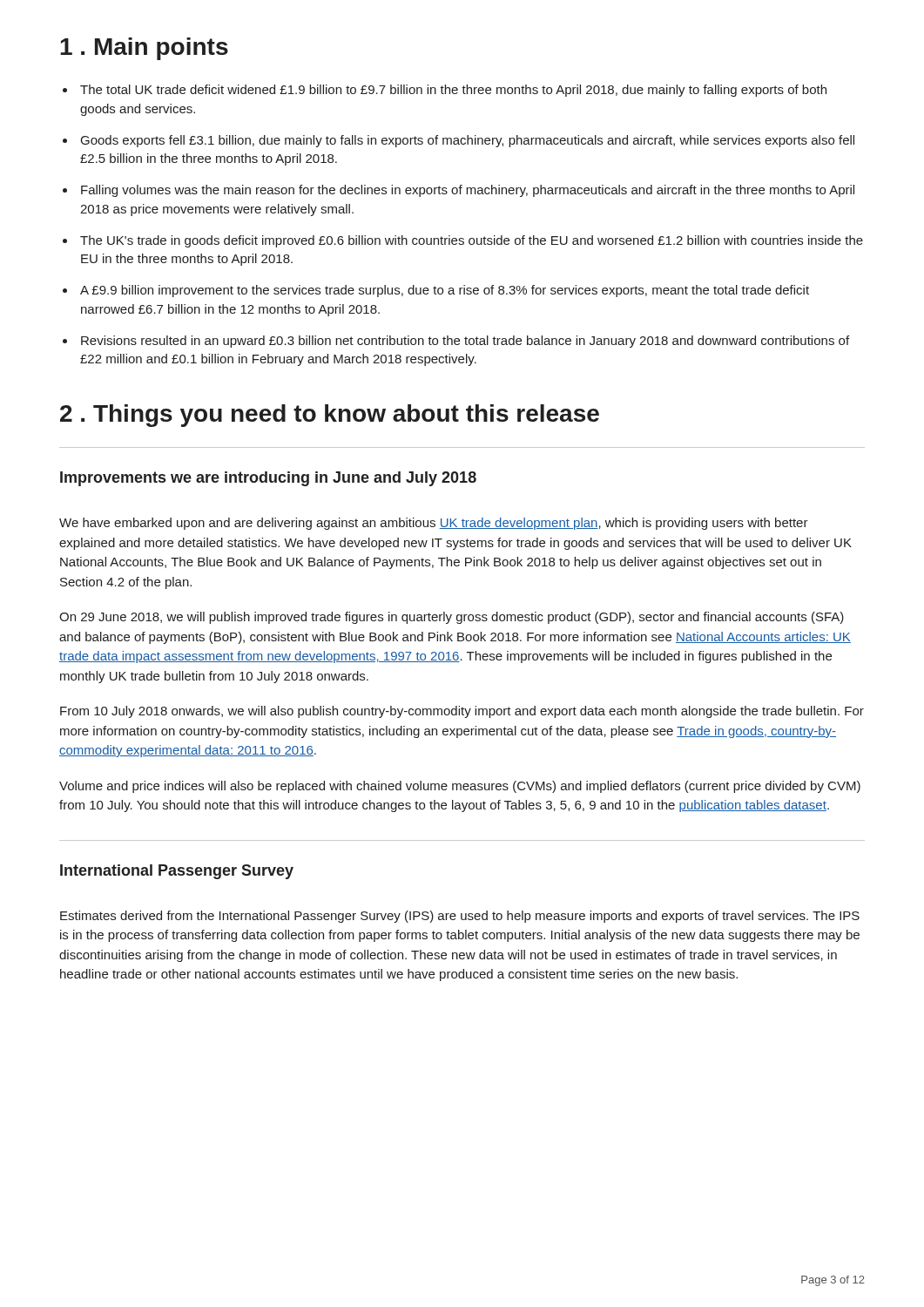This screenshot has width=924, height=1307.
Task: Select the list item with the text "The total UK trade deficit"
Action: click(x=471, y=99)
